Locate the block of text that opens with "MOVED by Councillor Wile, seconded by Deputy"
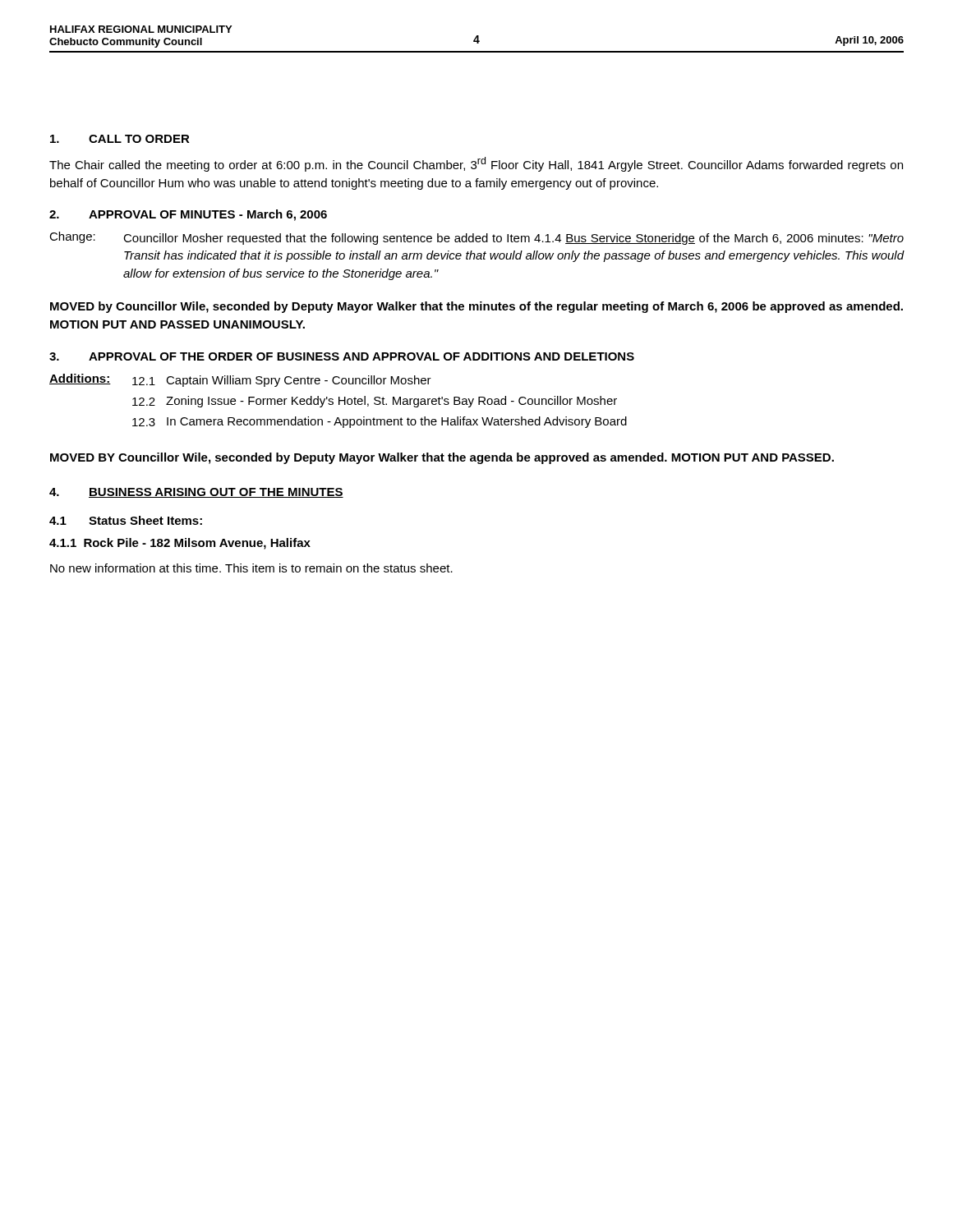The image size is (953, 1232). 476,315
